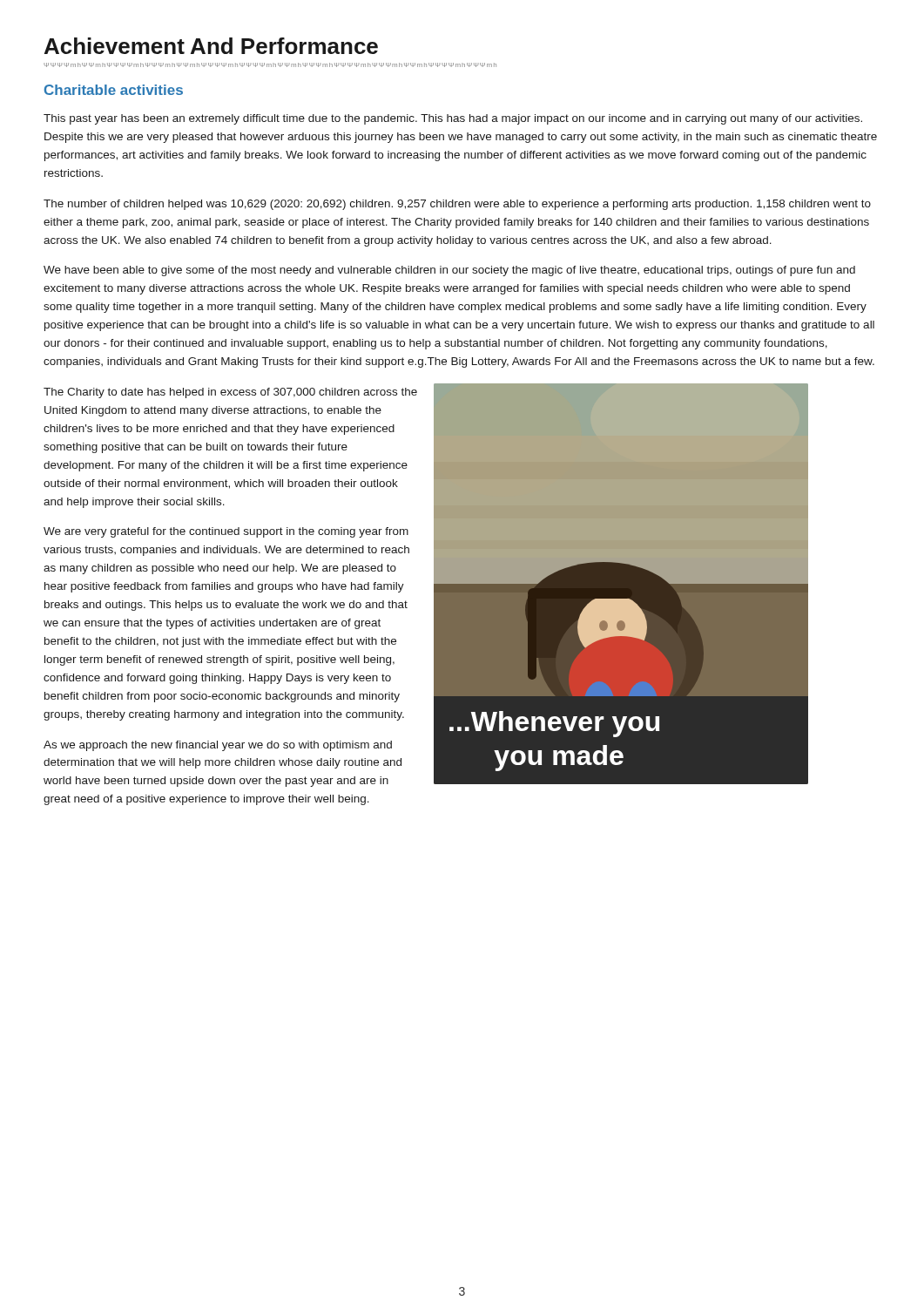Click the photo
924x1307 pixels.
click(x=621, y=584)
